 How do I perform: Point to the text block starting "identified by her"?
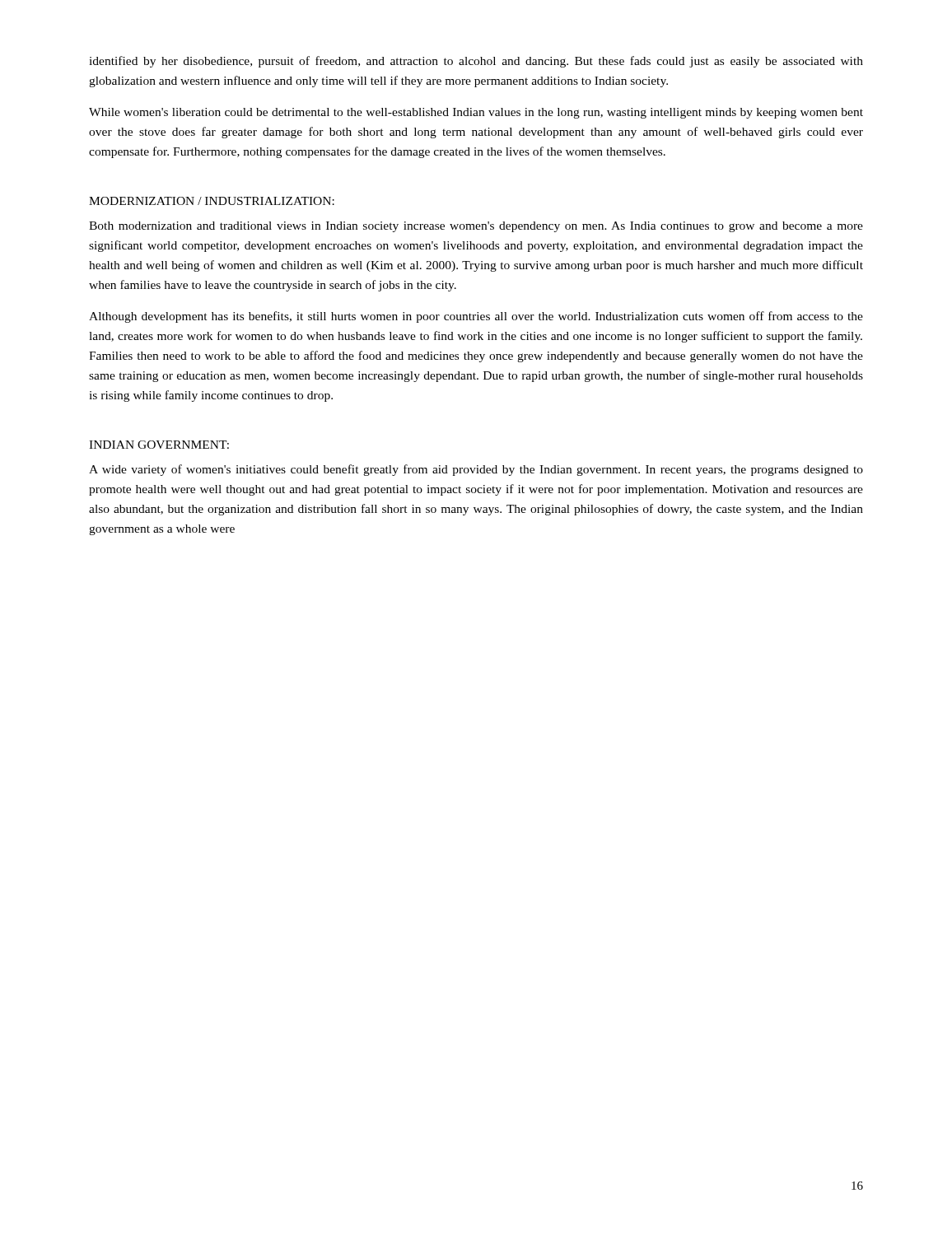click(x=476, y=71)
